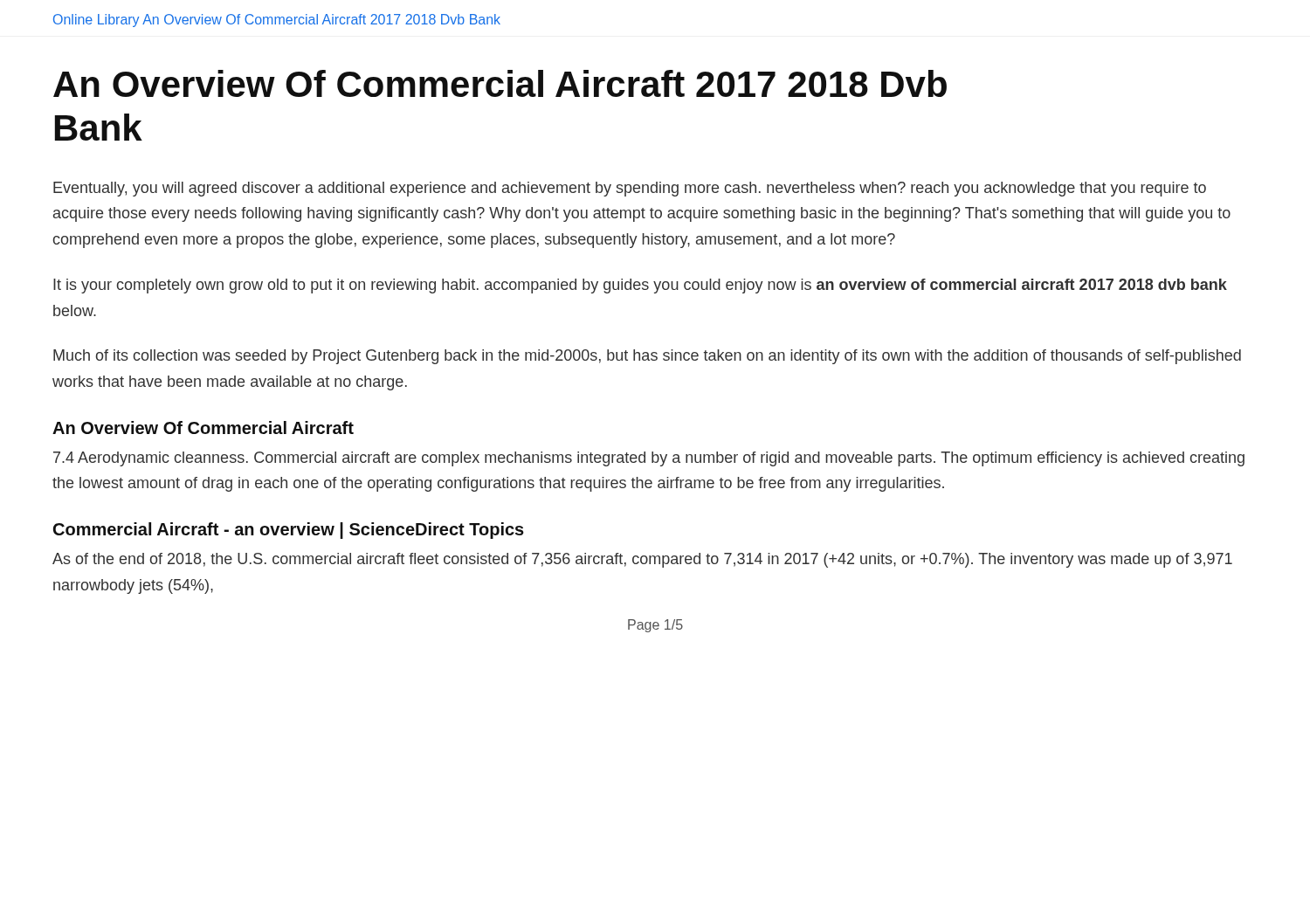Screen dimensions: 924x1310
Task: Find the text block containing "Much of its collection"
Action: [647, 369]
